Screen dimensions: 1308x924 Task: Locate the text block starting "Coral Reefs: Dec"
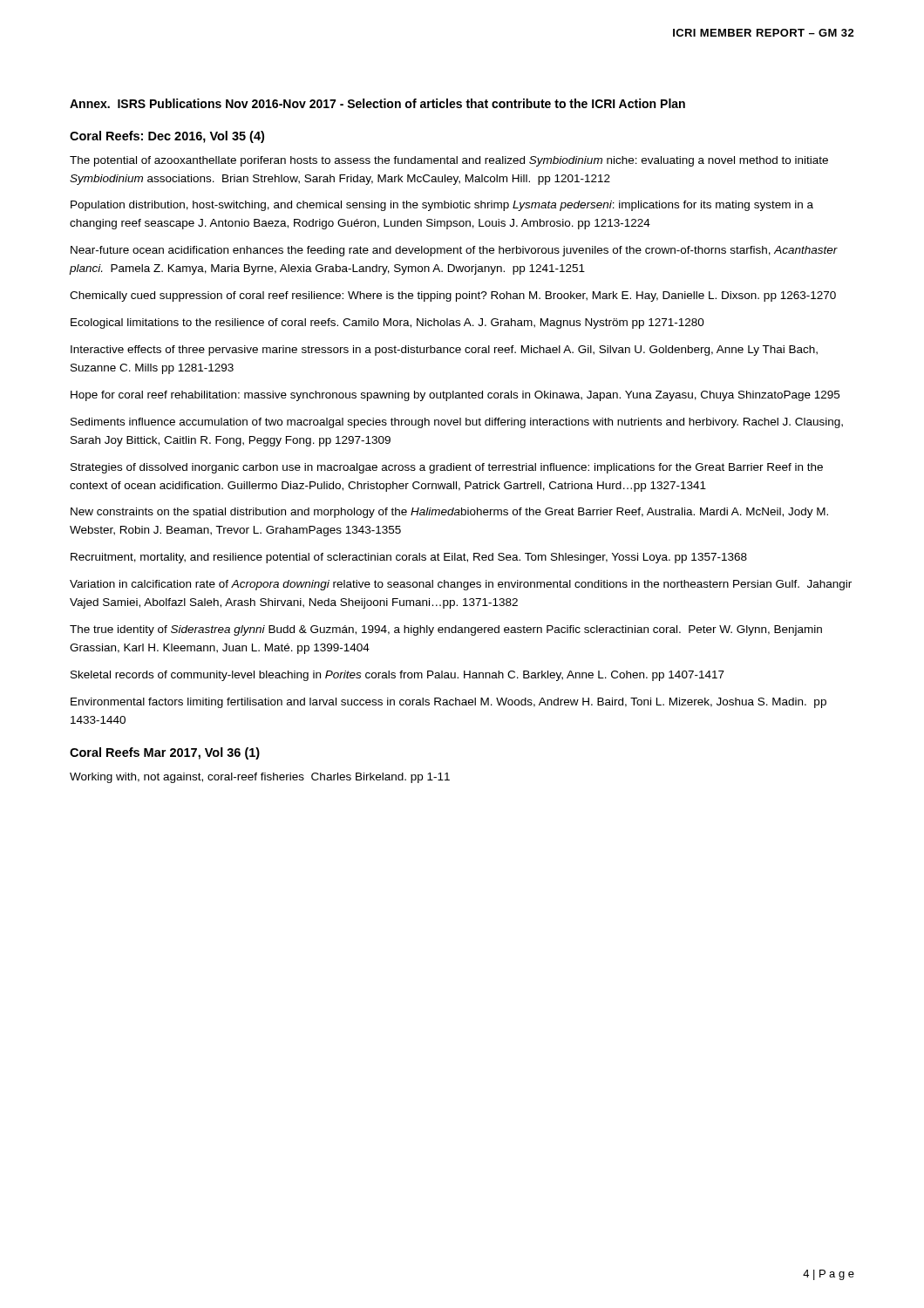click(167, 136)
